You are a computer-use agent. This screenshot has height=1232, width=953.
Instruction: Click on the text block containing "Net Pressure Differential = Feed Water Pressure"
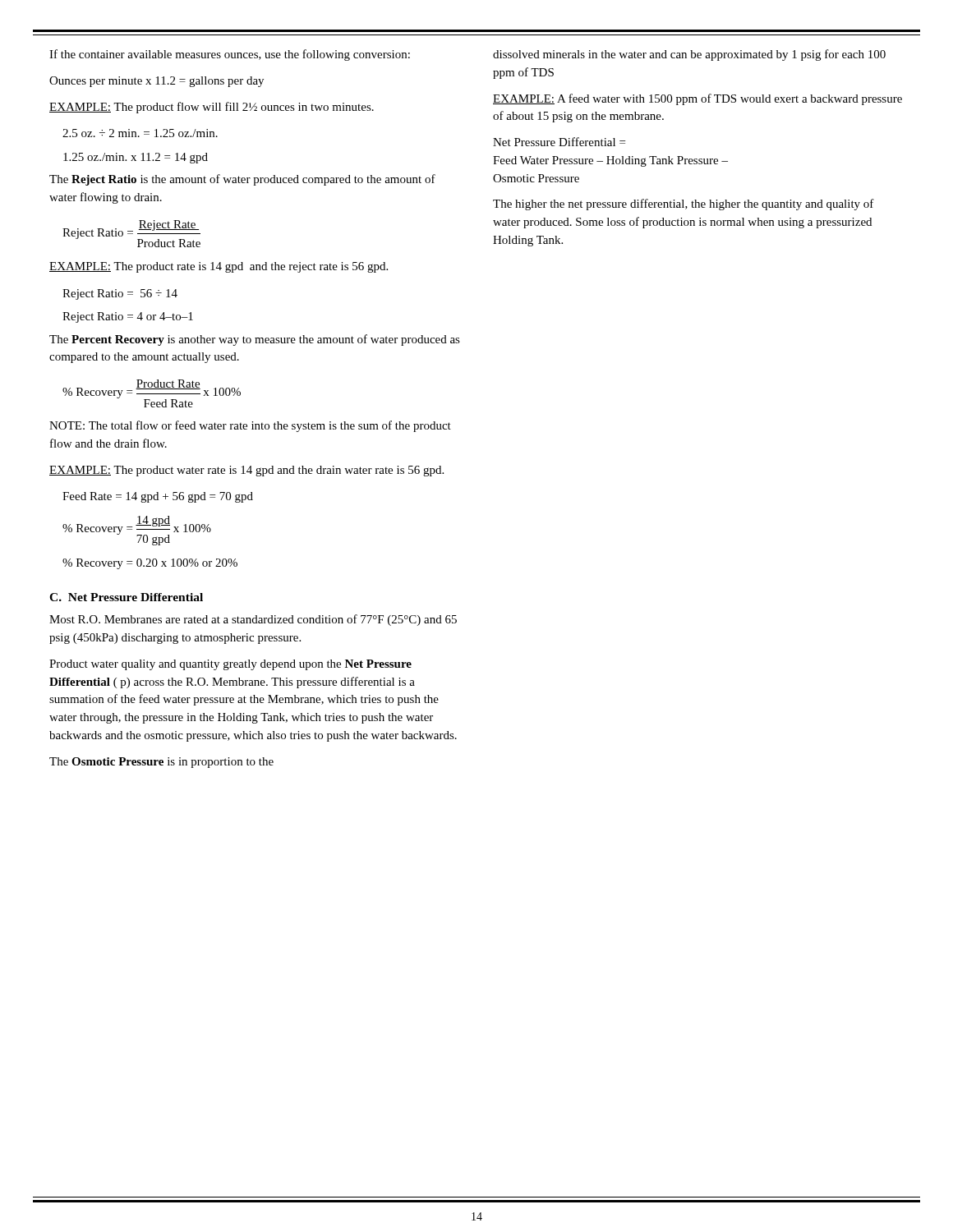coord(610,160)
